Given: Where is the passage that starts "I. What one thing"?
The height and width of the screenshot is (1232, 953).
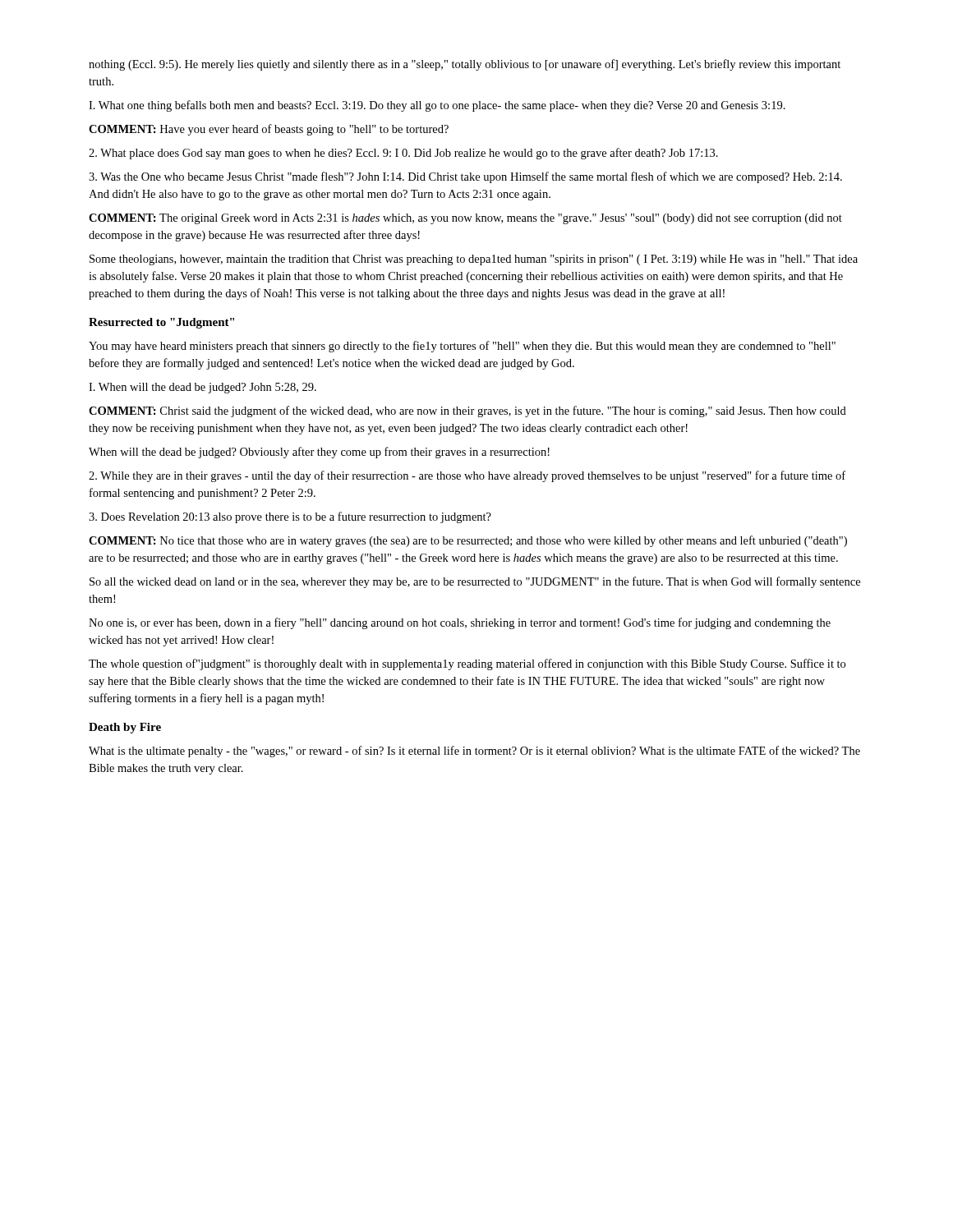Looking at the screenshot, I should 476,106.
